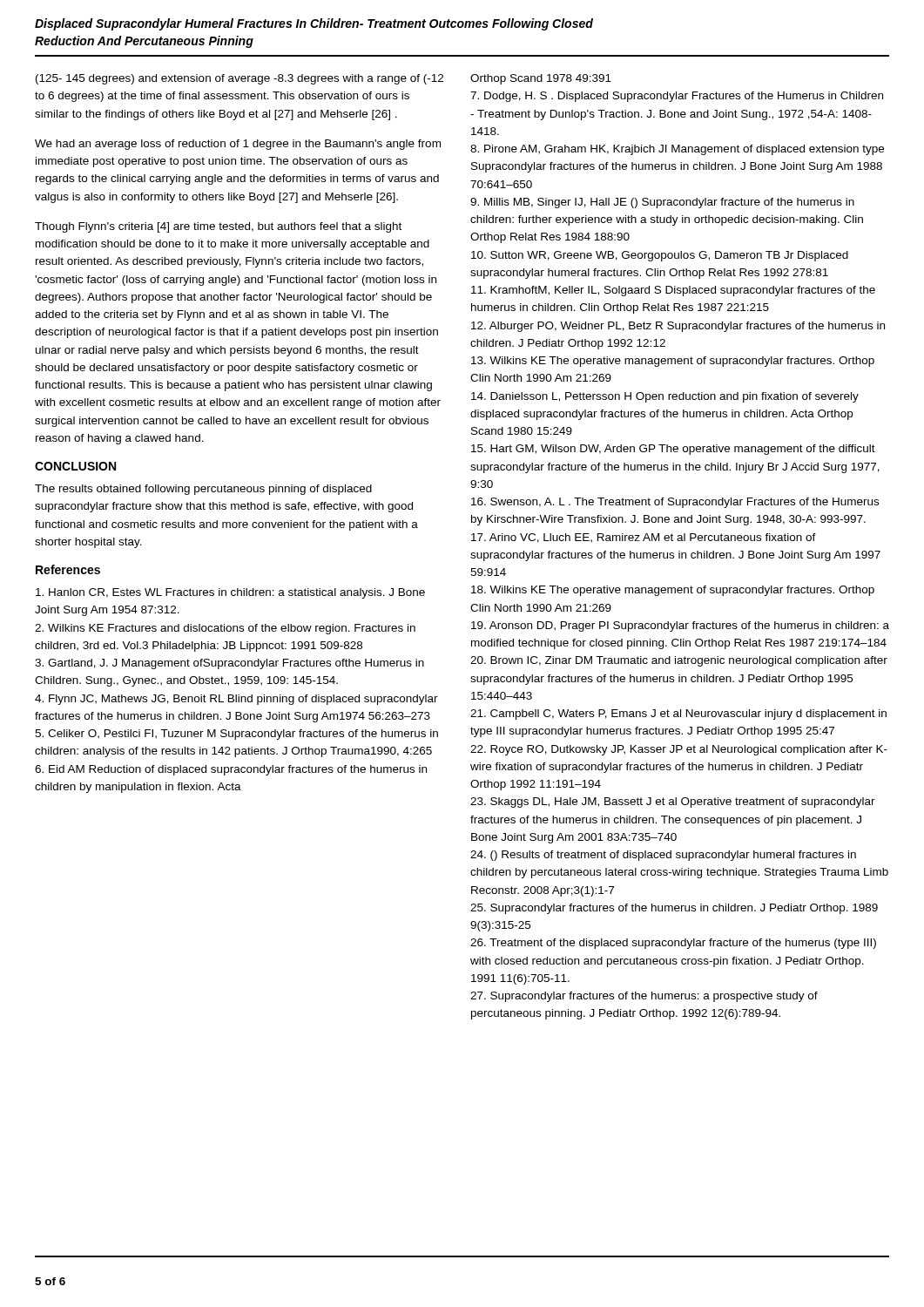Select the text starting "13. Wilkins KE The"
924x1307 pixels.
tap(672, 369)
